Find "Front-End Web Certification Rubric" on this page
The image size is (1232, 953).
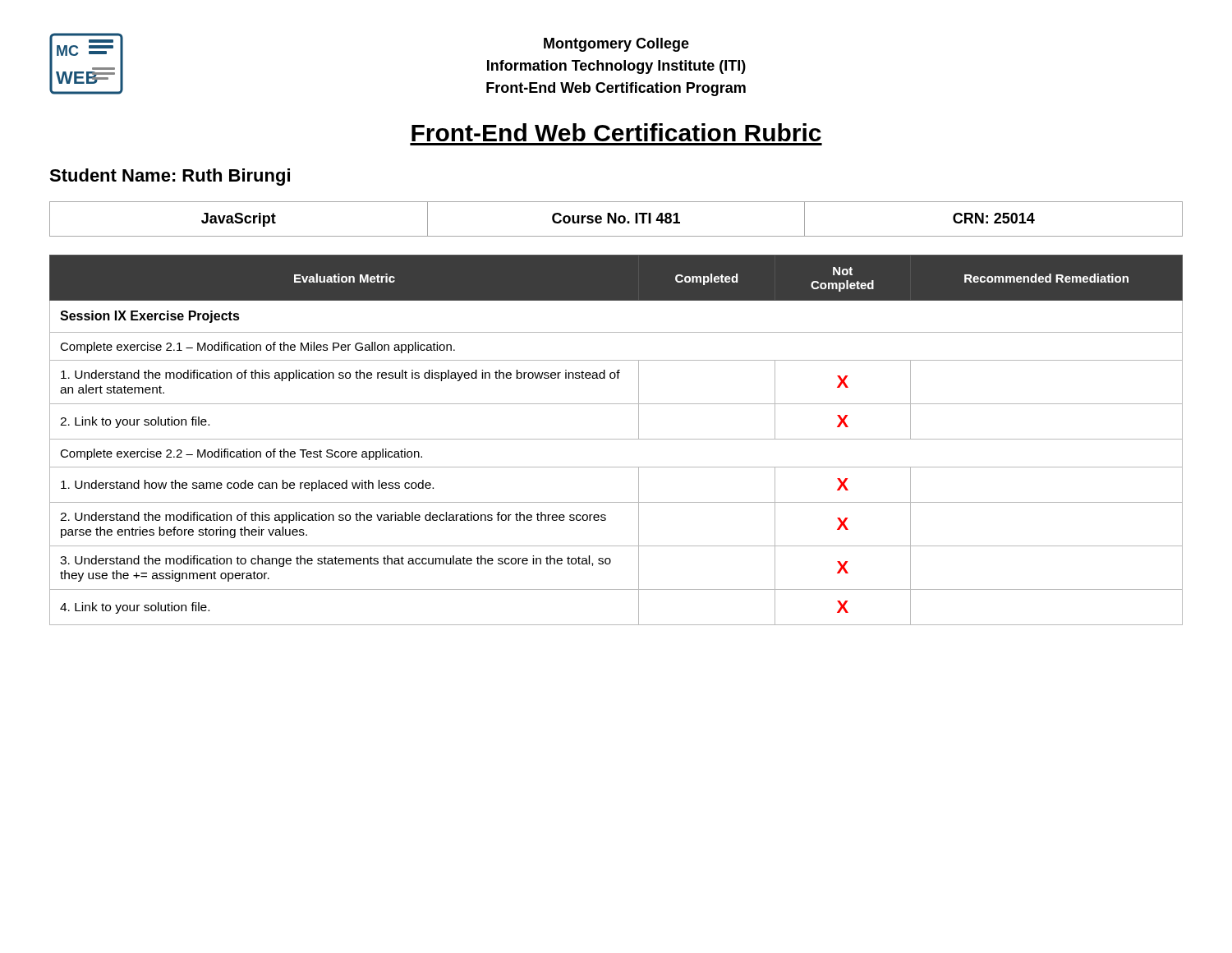[x=616, y=133]
